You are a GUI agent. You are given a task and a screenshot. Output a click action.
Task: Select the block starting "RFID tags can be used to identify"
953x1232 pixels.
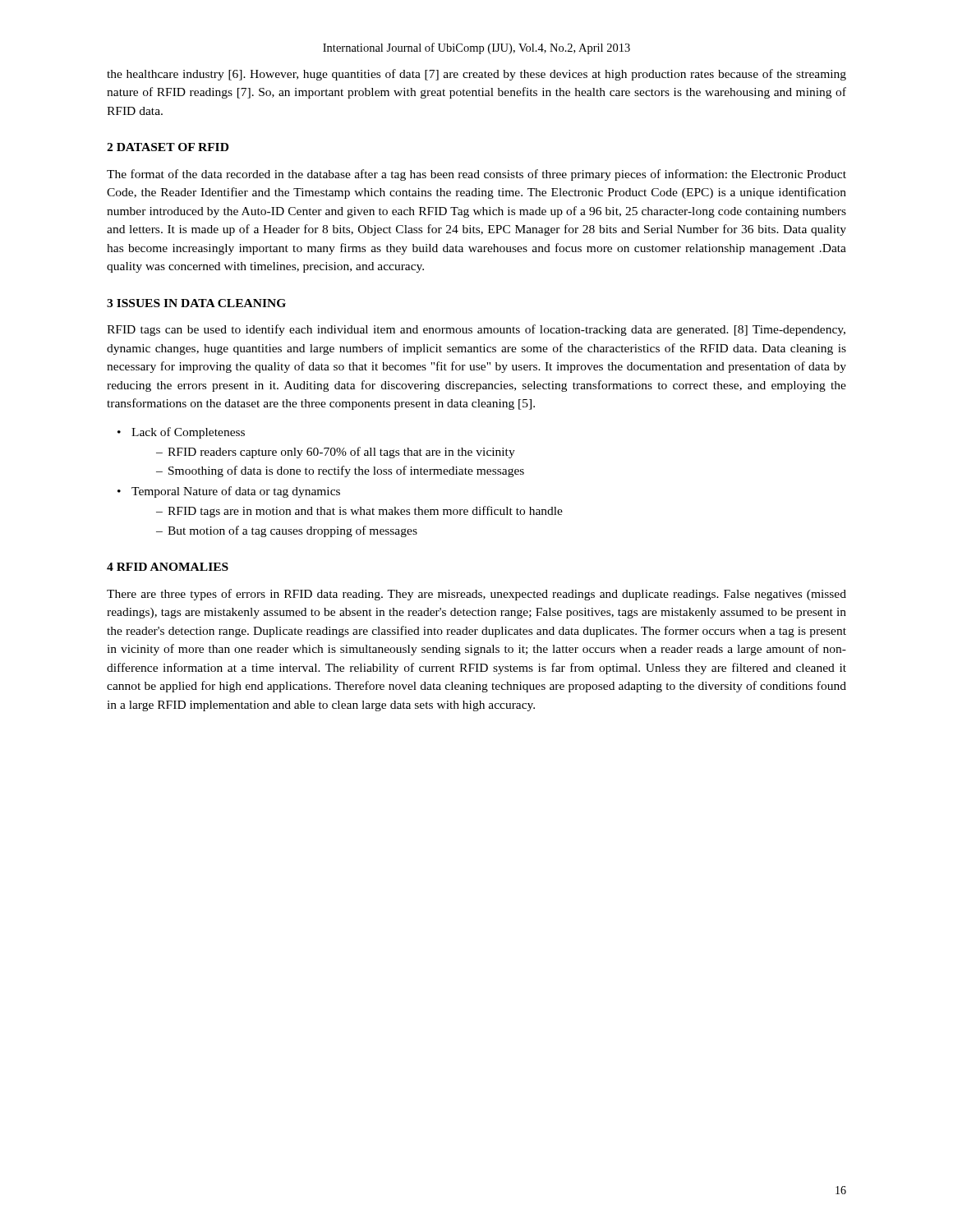click(476, 366)
